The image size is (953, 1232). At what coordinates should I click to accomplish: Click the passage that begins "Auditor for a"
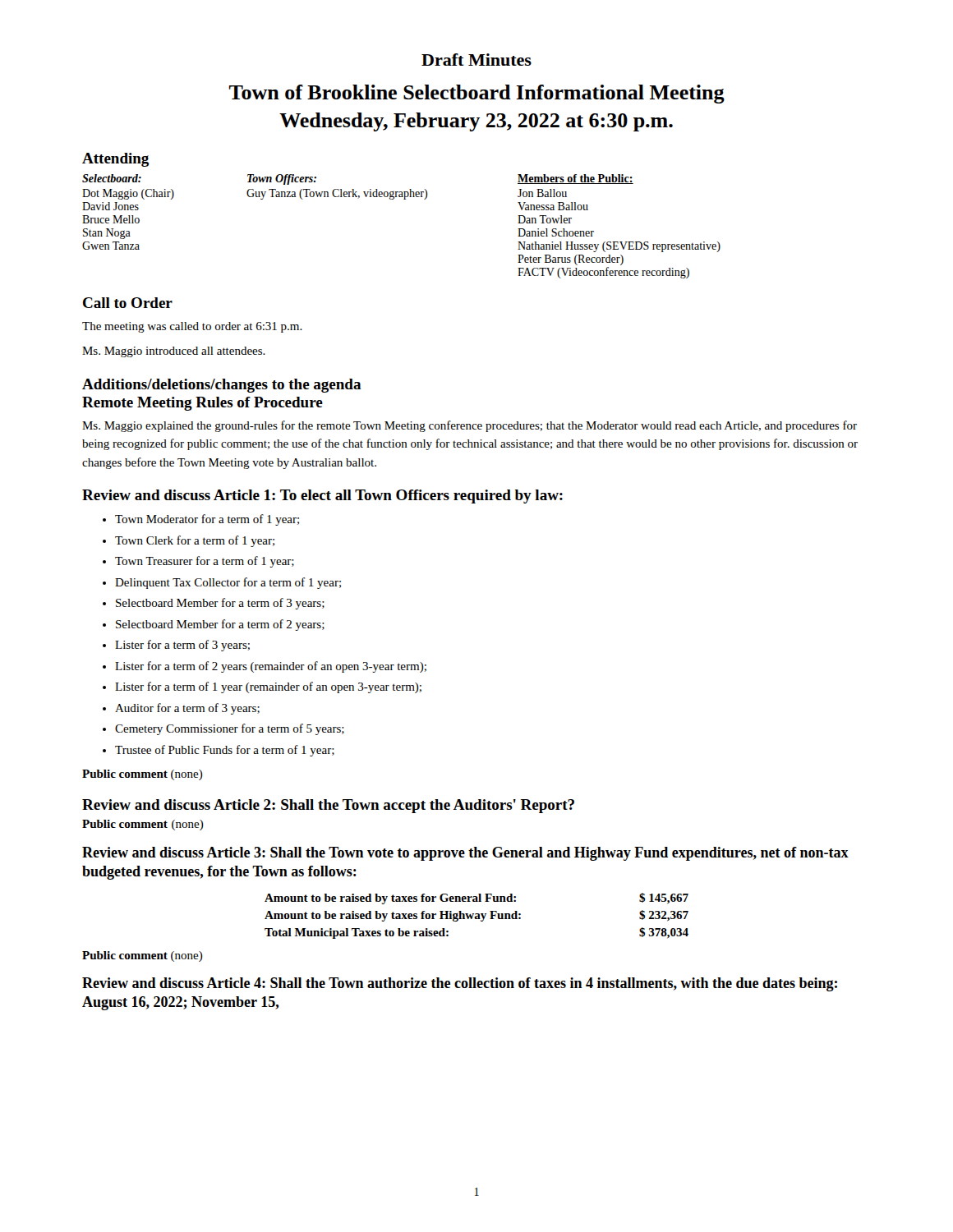point(188,708)
